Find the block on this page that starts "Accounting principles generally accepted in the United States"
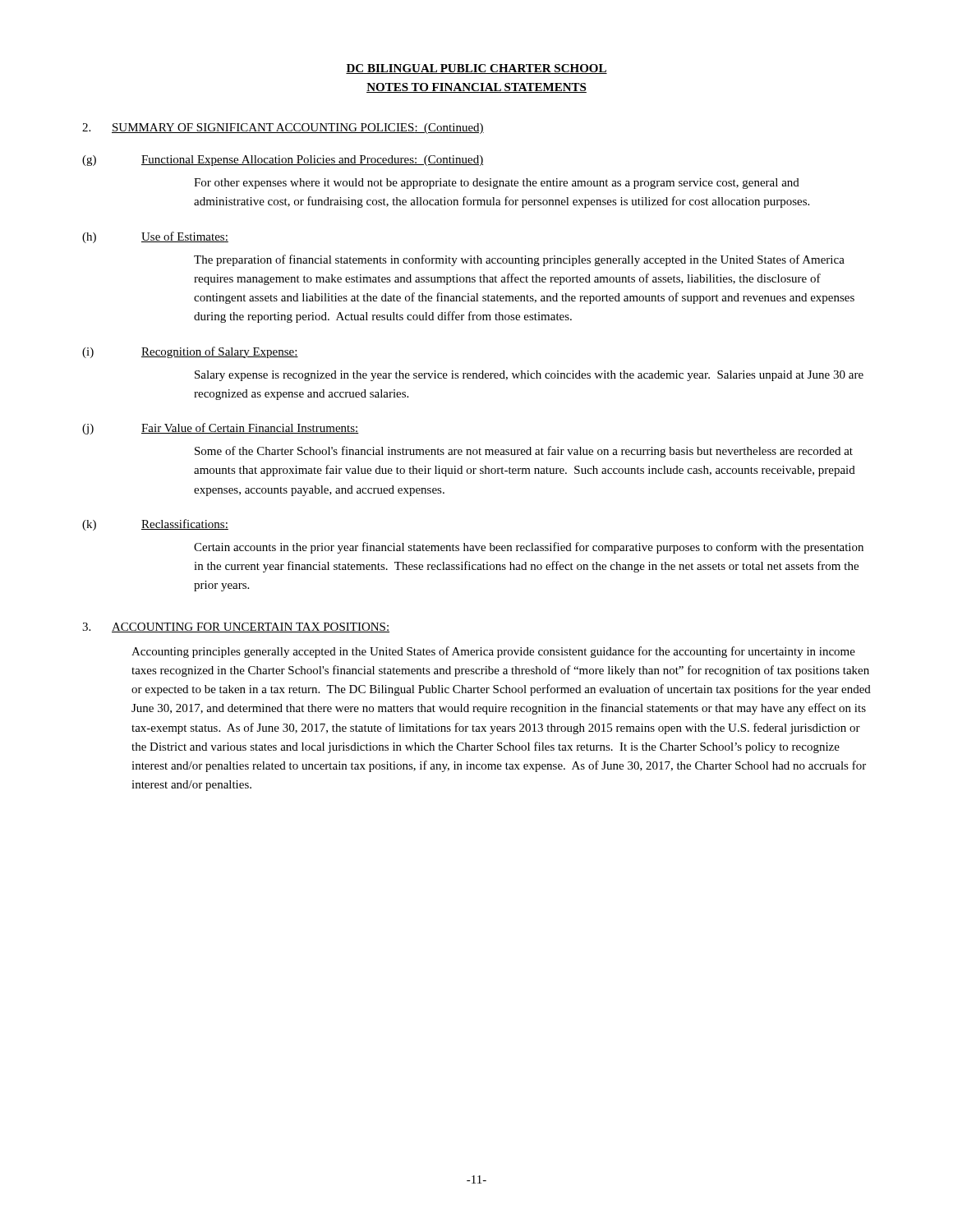The width and height of the screenshot is (953, 1232). point(501,718)
